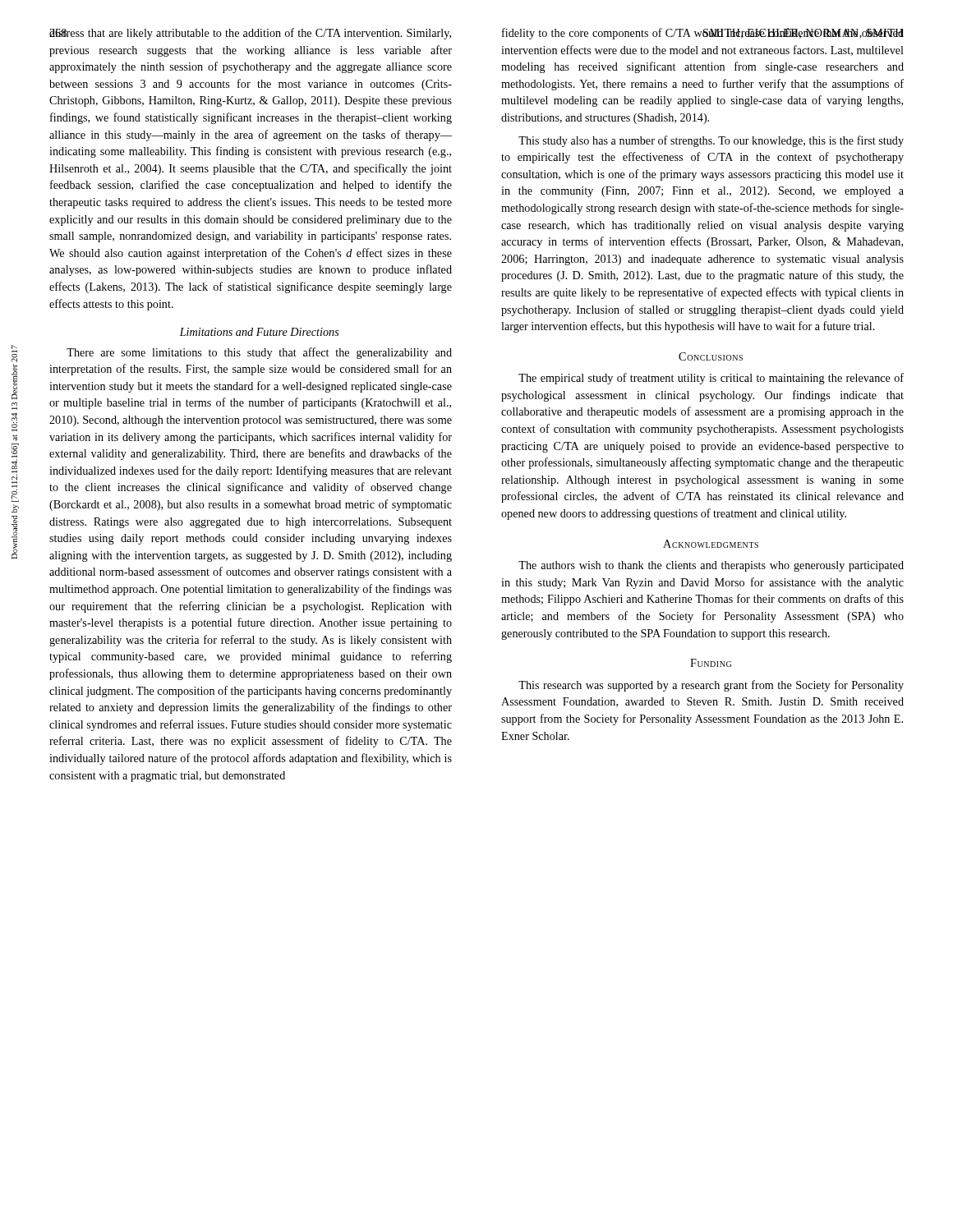Locate the block of text that opens with "The empirical study"
953x1232 pixels.
click(x=702, y=446)
